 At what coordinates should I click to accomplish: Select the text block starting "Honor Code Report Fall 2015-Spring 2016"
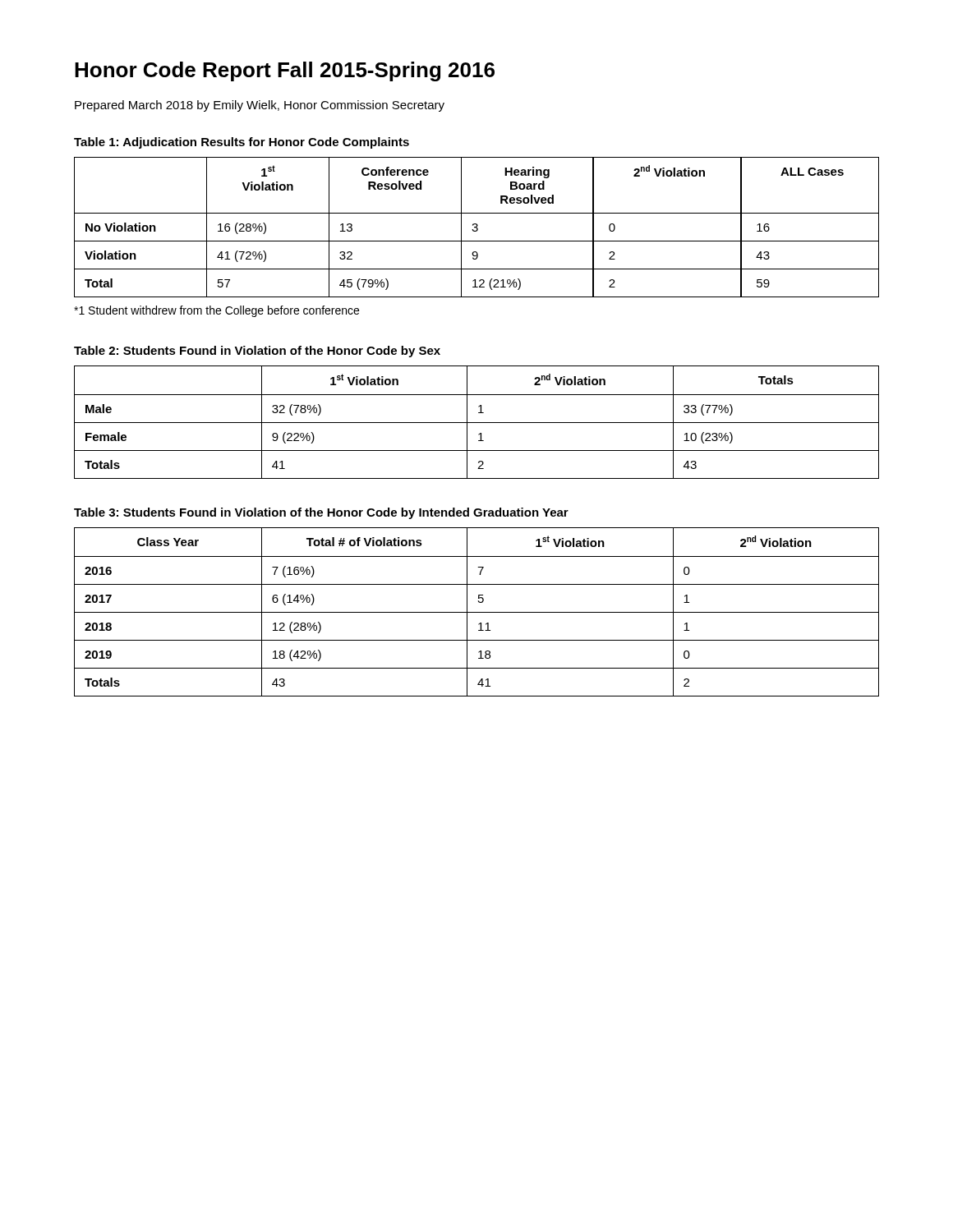coord(476,70)
